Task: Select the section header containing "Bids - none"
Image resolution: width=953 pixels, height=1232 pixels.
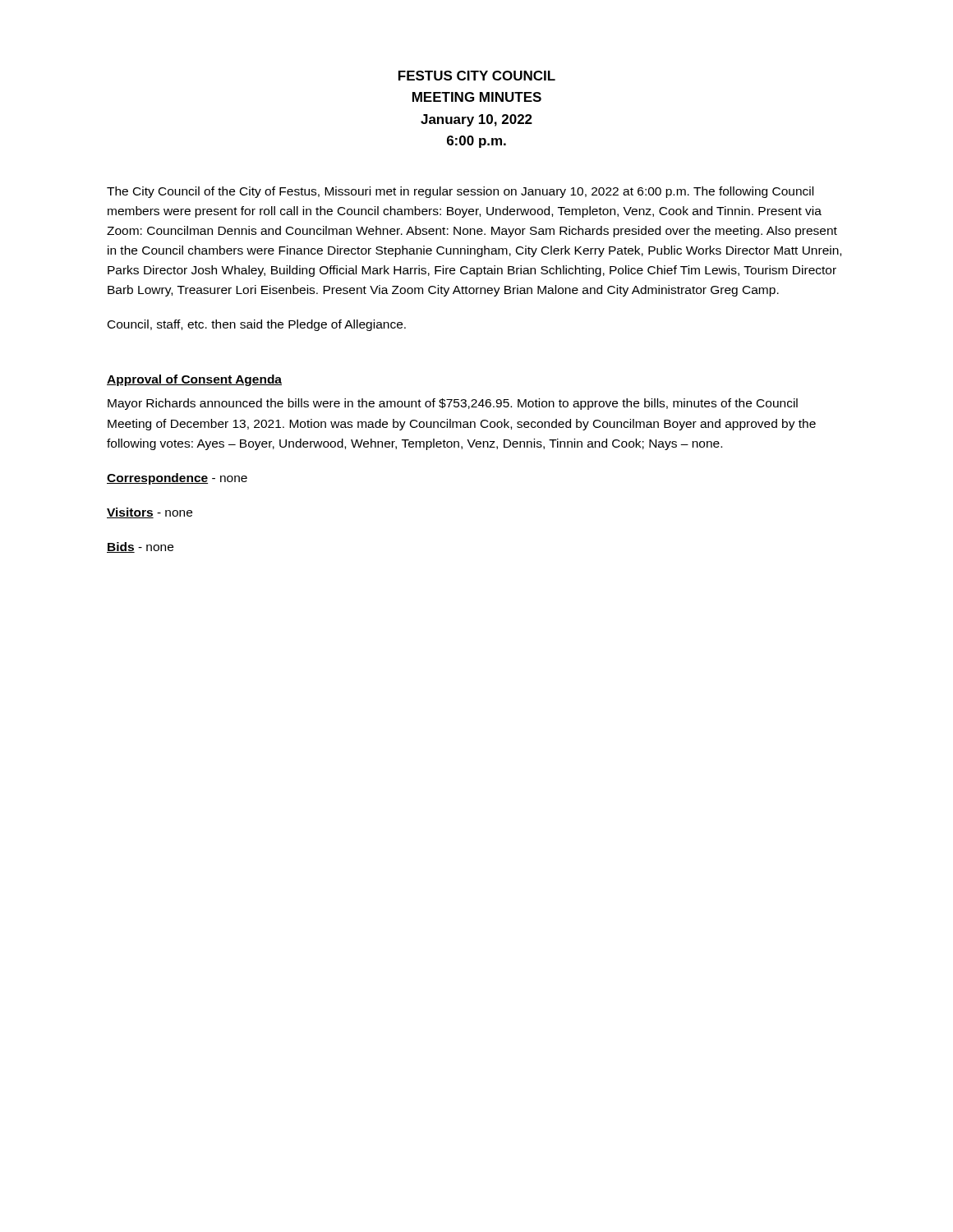Action: coord(140,546)
